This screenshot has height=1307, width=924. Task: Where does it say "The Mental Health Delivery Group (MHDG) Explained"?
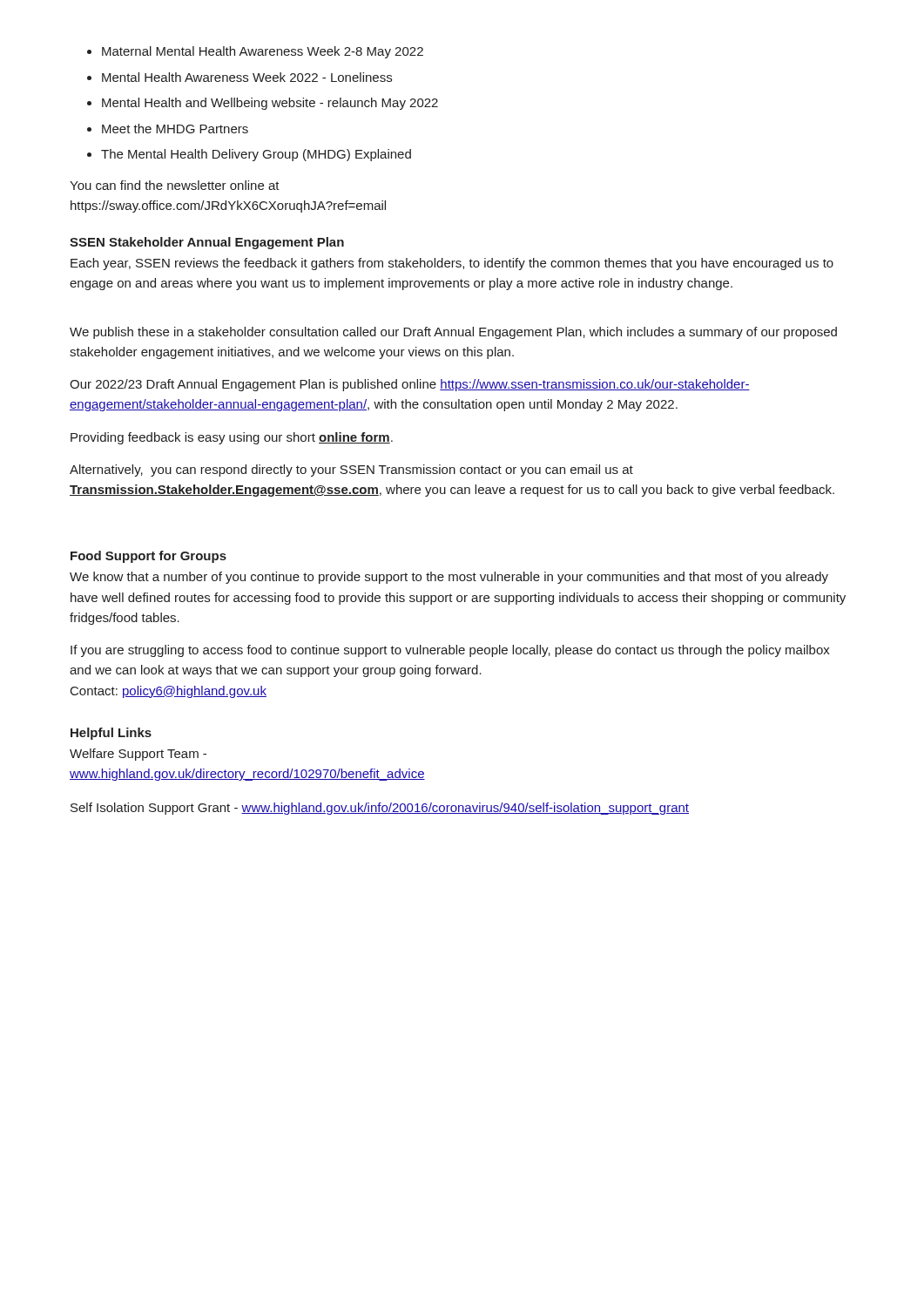[256, 154]
